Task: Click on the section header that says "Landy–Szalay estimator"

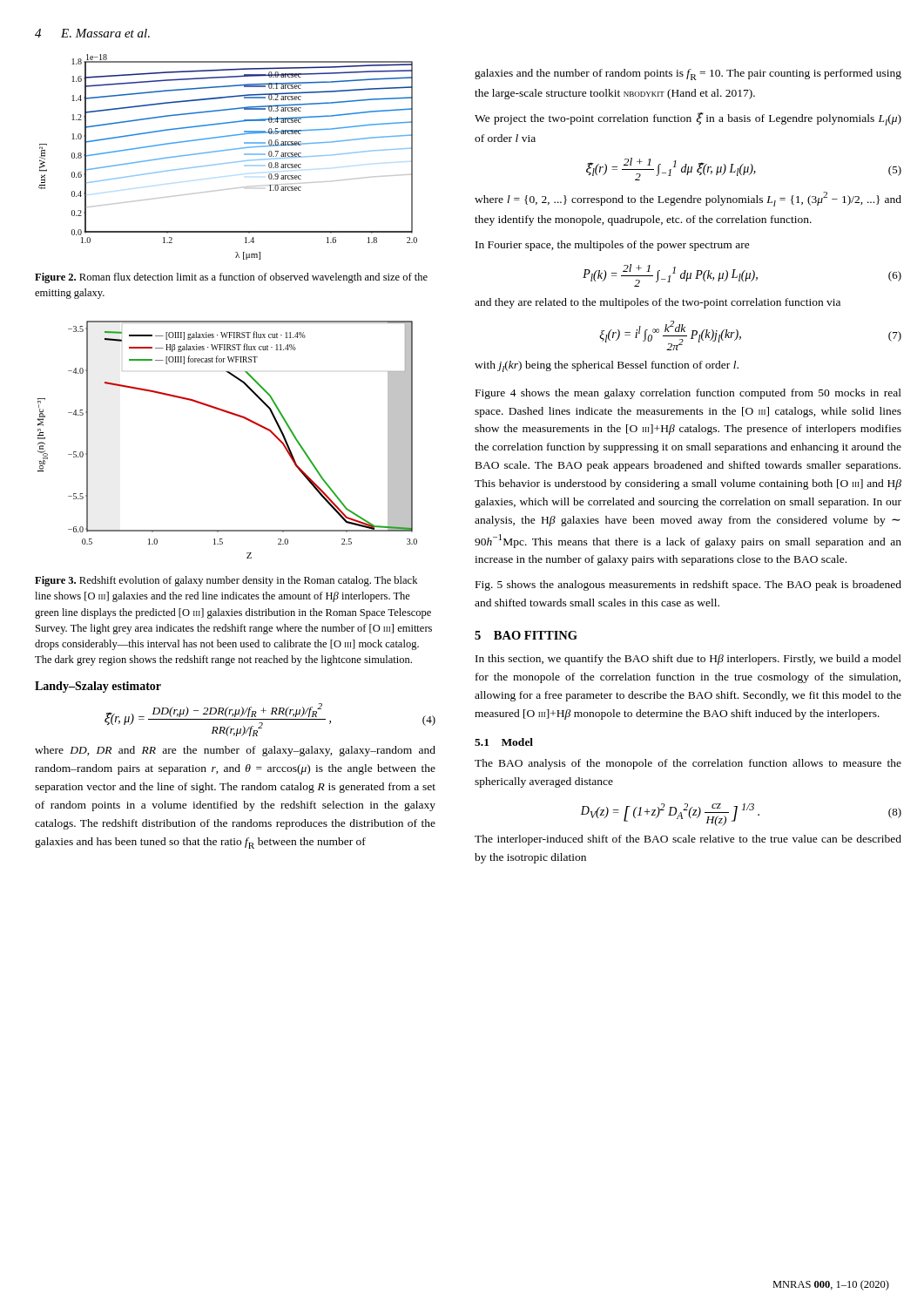Action: tap(98, 686)
